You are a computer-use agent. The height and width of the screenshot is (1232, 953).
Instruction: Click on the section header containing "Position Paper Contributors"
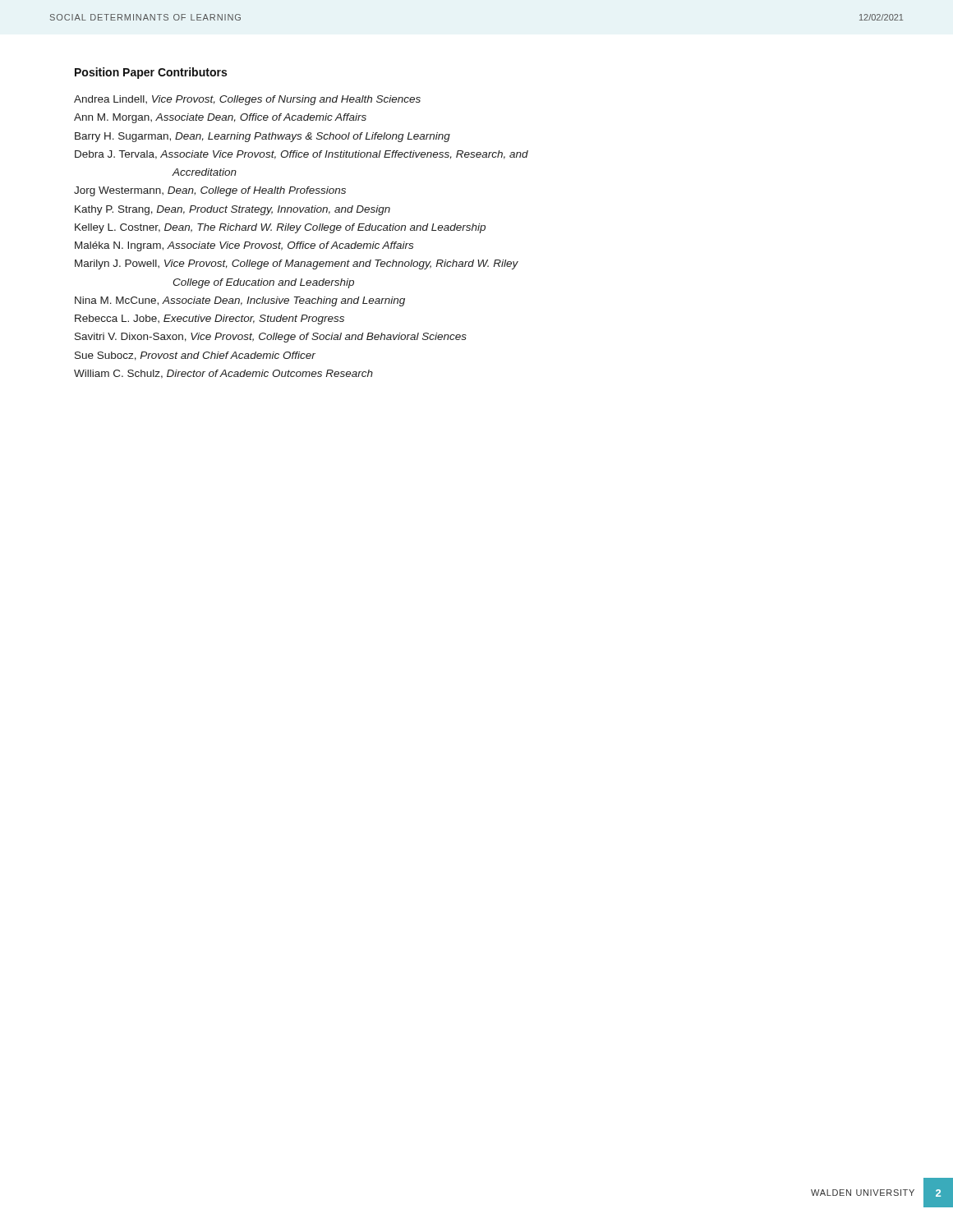click(151, 72)
